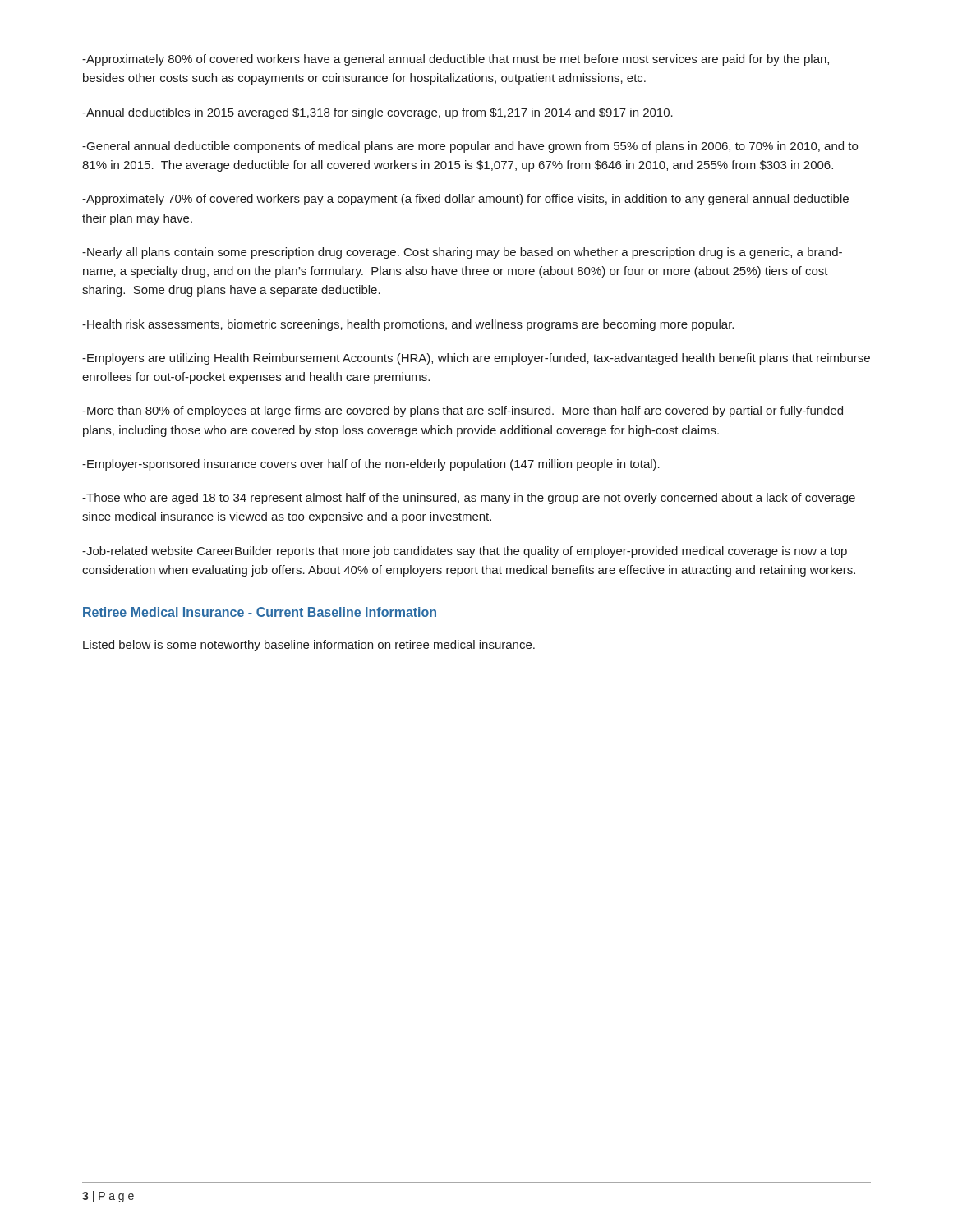Click on the list item containing "-Those who are aged"

[x=469, y=507]
